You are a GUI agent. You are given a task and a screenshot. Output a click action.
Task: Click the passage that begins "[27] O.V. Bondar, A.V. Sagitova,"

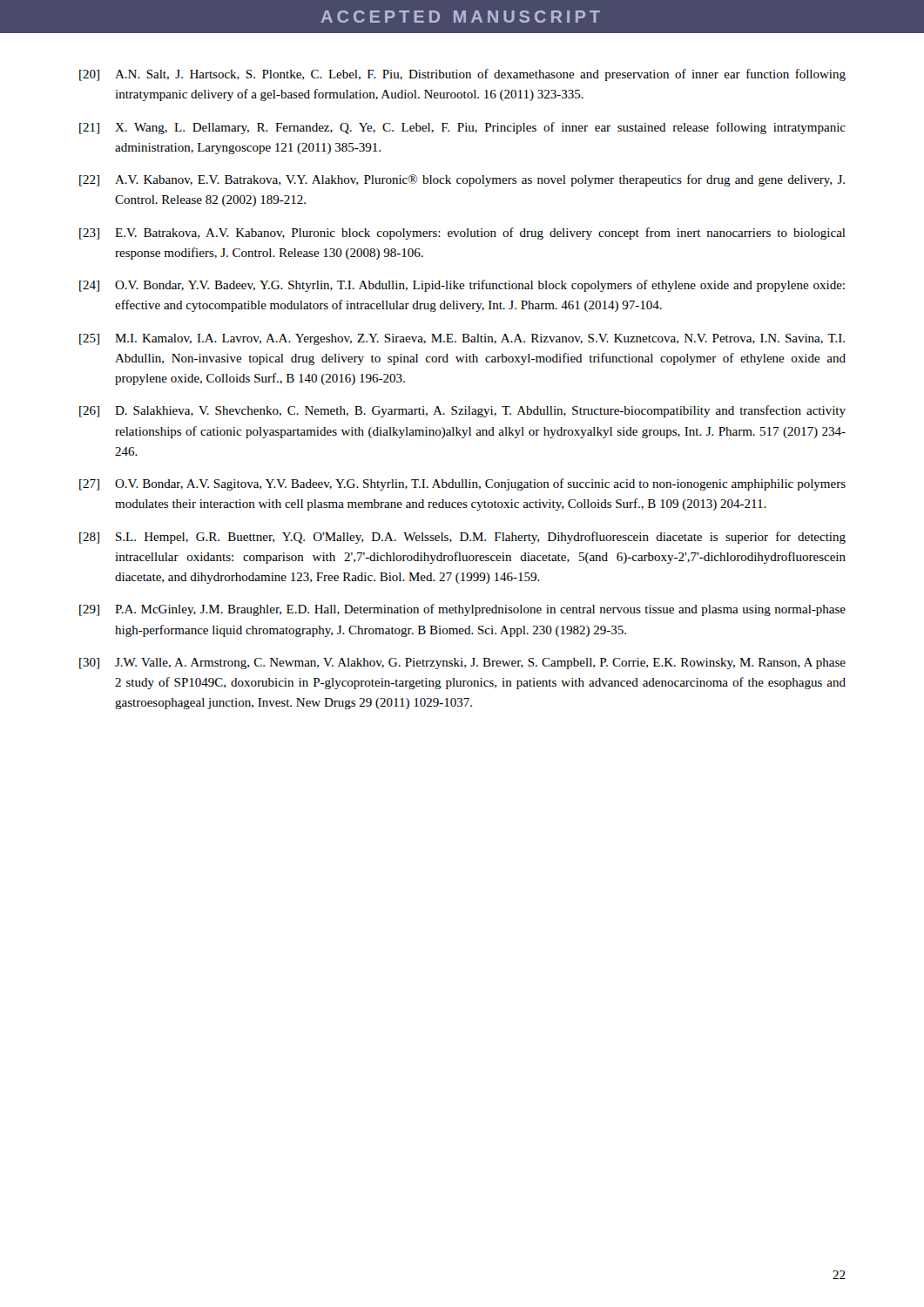coord(462,494)
